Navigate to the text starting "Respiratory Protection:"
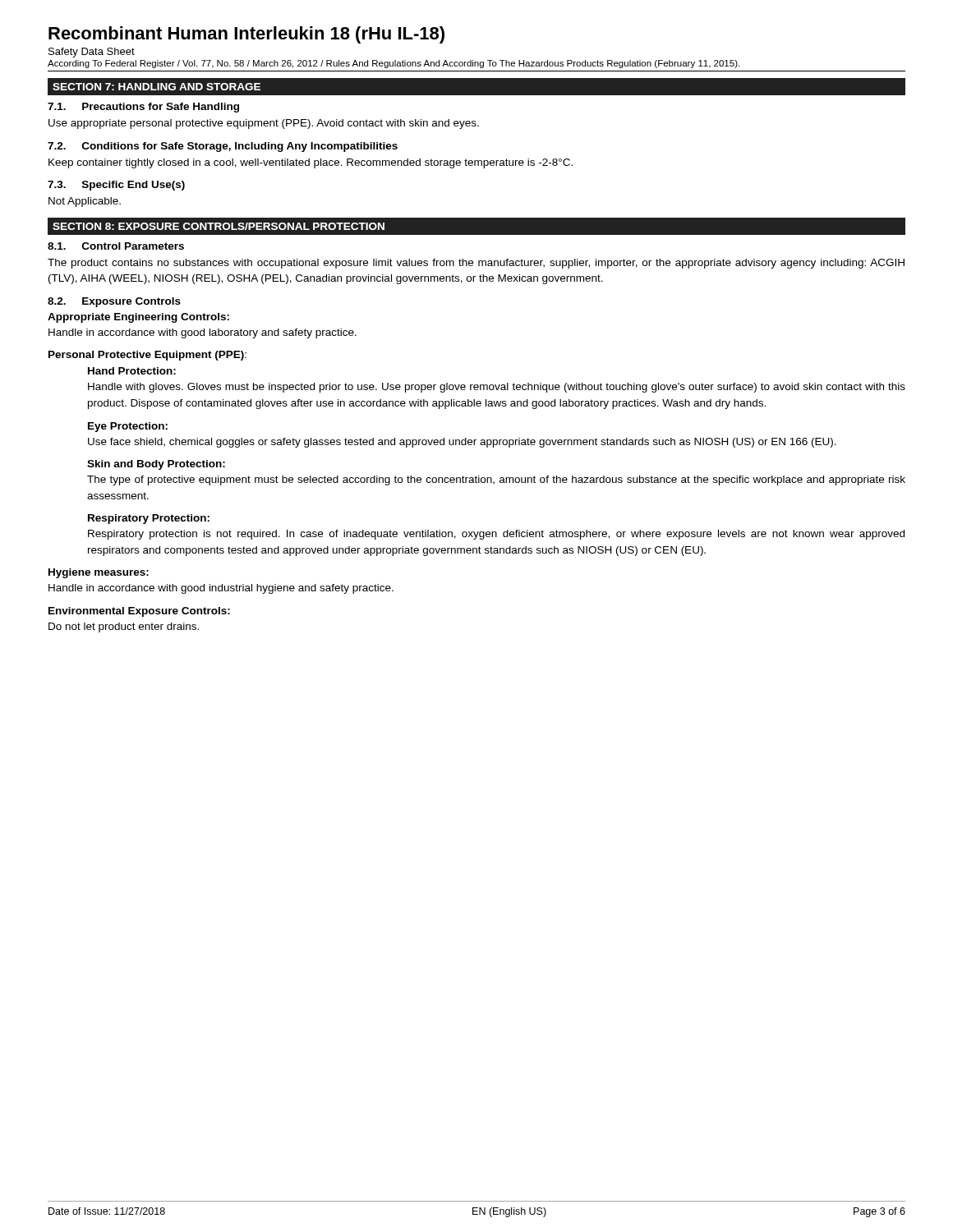 tap(149, 518)
